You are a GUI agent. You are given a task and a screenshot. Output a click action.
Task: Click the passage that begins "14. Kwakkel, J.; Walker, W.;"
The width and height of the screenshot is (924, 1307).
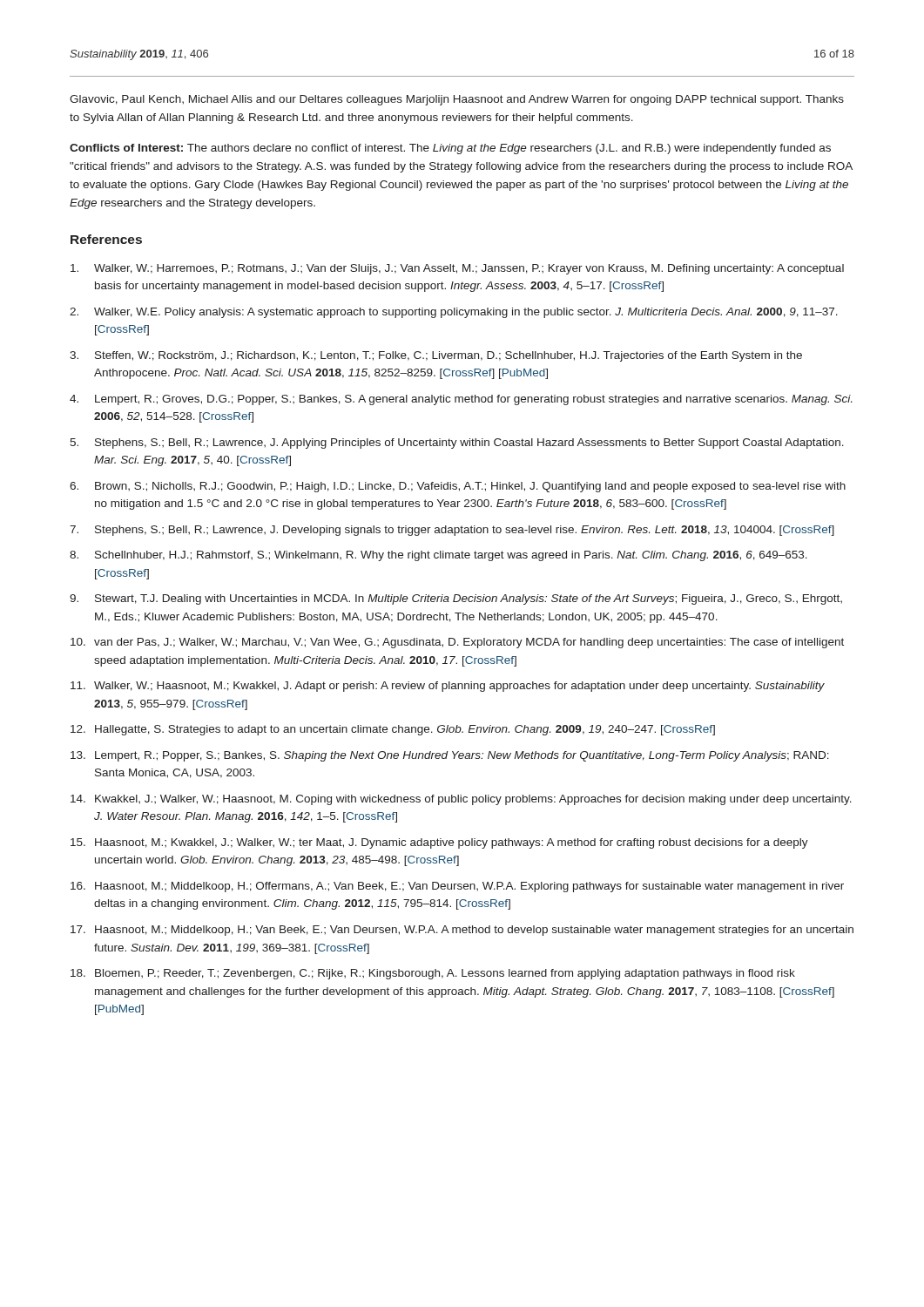(x=462, y=808)
